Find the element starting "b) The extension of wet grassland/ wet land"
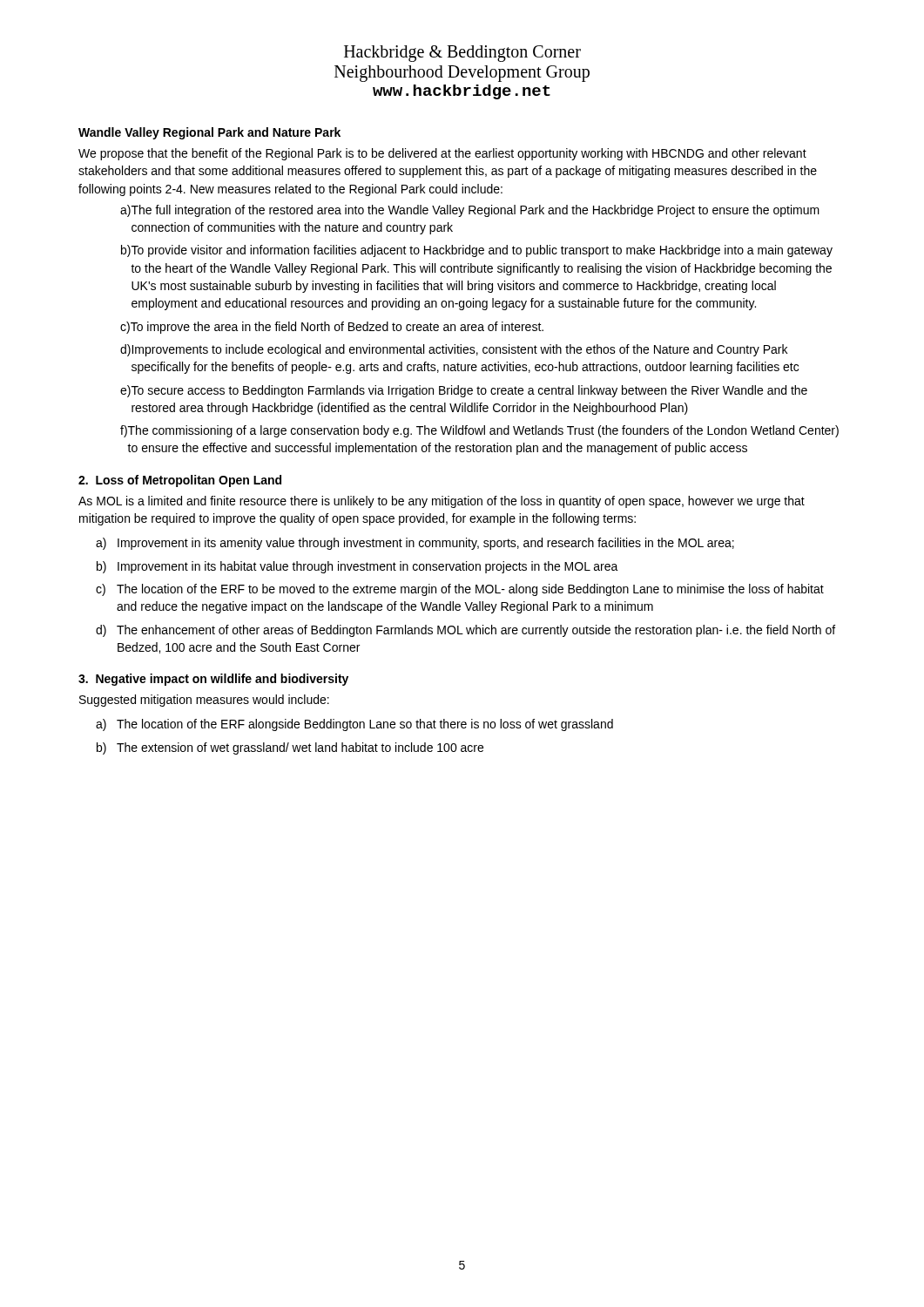The height and width of the screenshot is (1307, 924). pos(462,747)
